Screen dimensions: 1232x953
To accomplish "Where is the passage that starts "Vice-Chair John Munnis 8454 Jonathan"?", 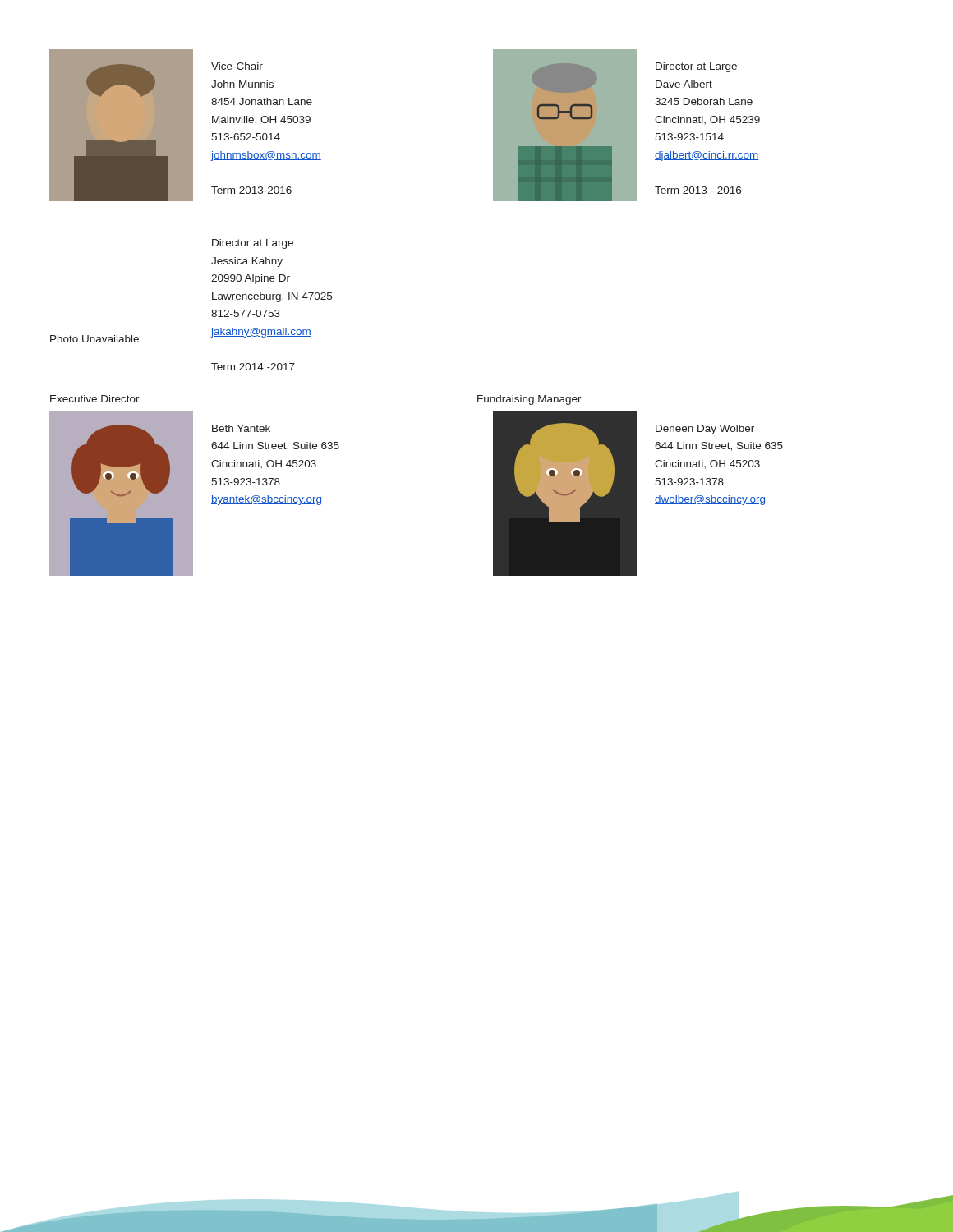I will [266, 127].
